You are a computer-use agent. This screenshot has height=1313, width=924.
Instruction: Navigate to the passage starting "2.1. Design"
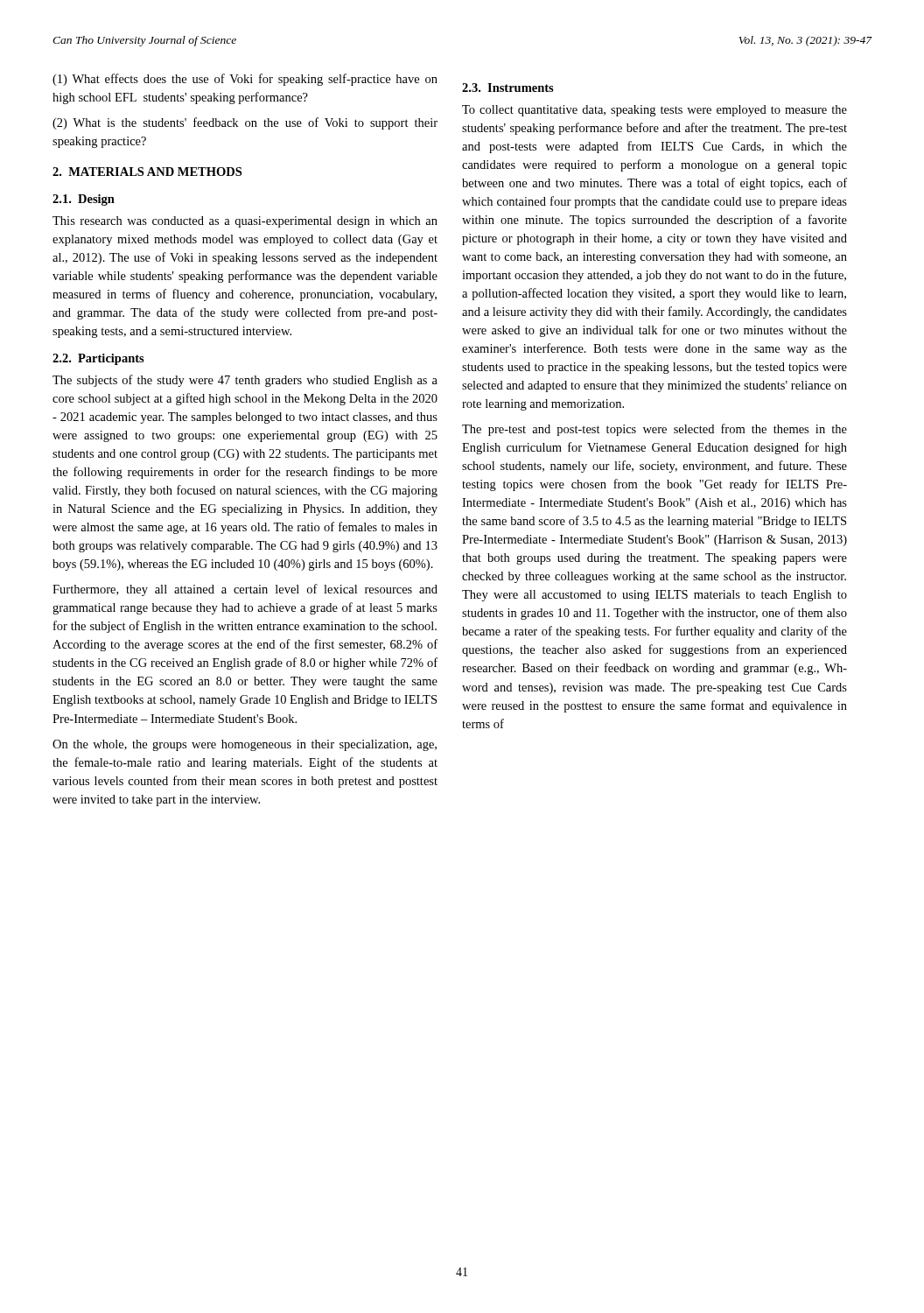84,199
